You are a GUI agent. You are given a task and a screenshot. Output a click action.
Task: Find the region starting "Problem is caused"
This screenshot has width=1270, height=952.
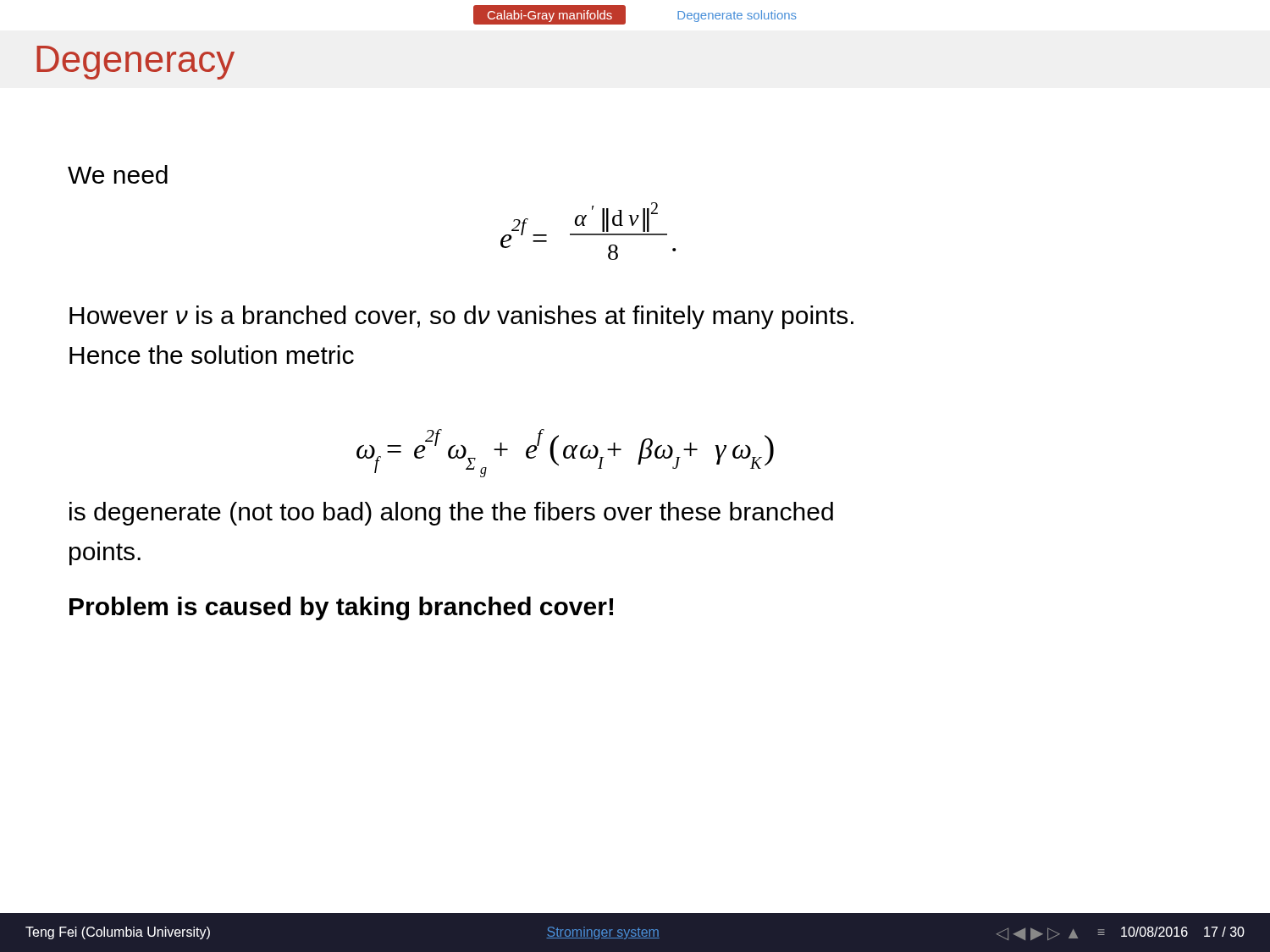pos(342,606)
